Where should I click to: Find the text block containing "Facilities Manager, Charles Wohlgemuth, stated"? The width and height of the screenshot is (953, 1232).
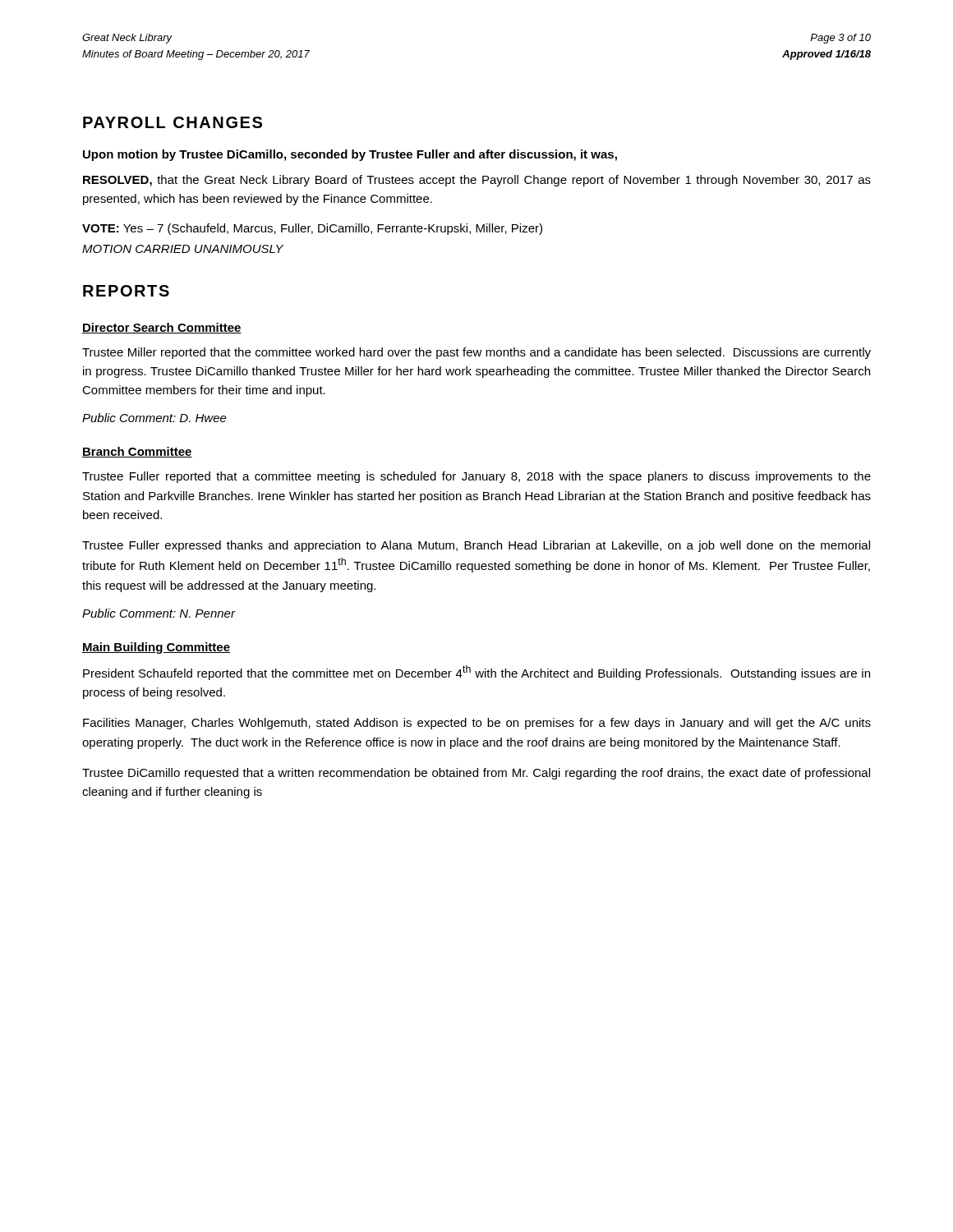coord(476,732)
